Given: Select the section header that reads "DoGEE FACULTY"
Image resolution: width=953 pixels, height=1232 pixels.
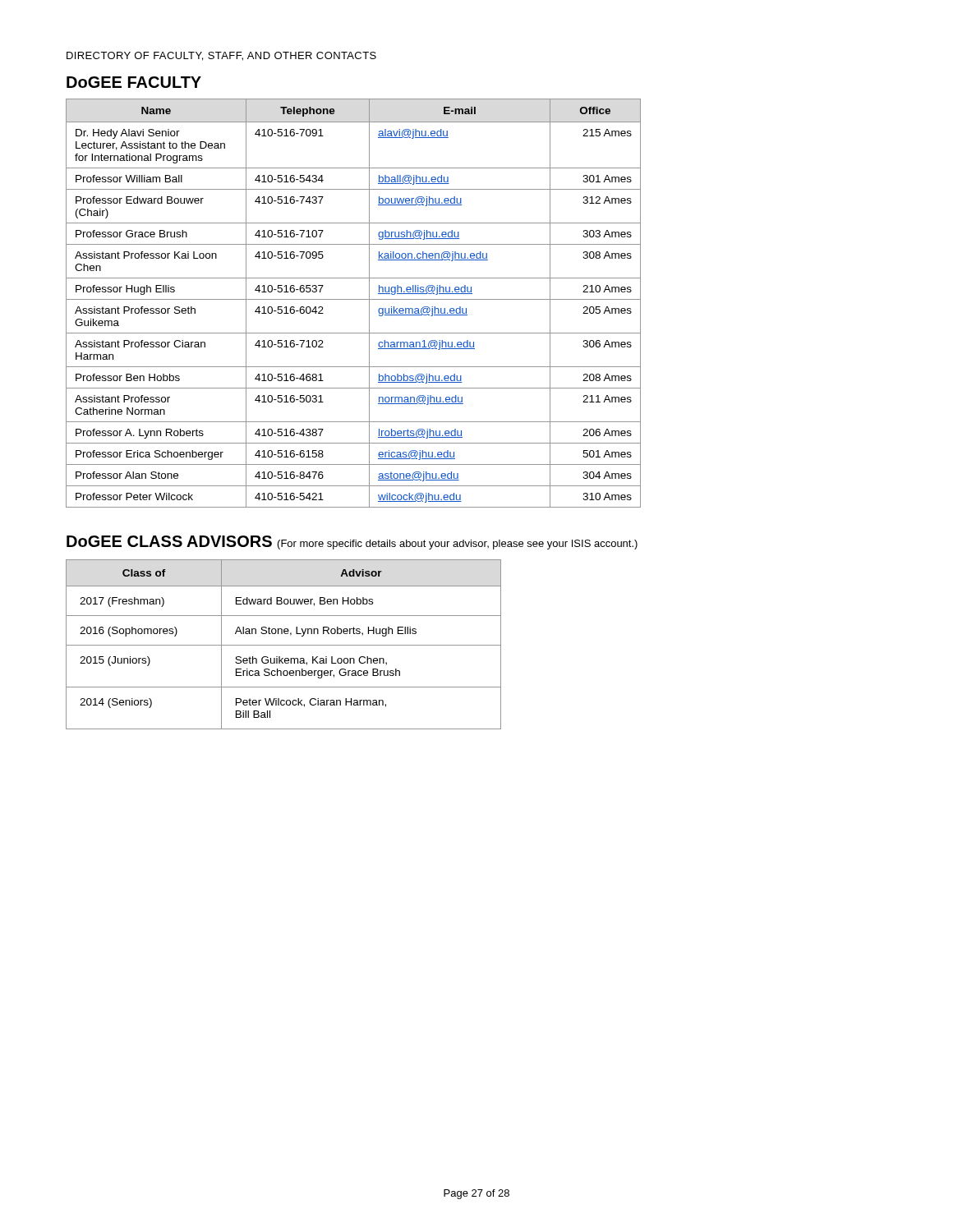Looking at the screenshot, I should tap(134, 82).
